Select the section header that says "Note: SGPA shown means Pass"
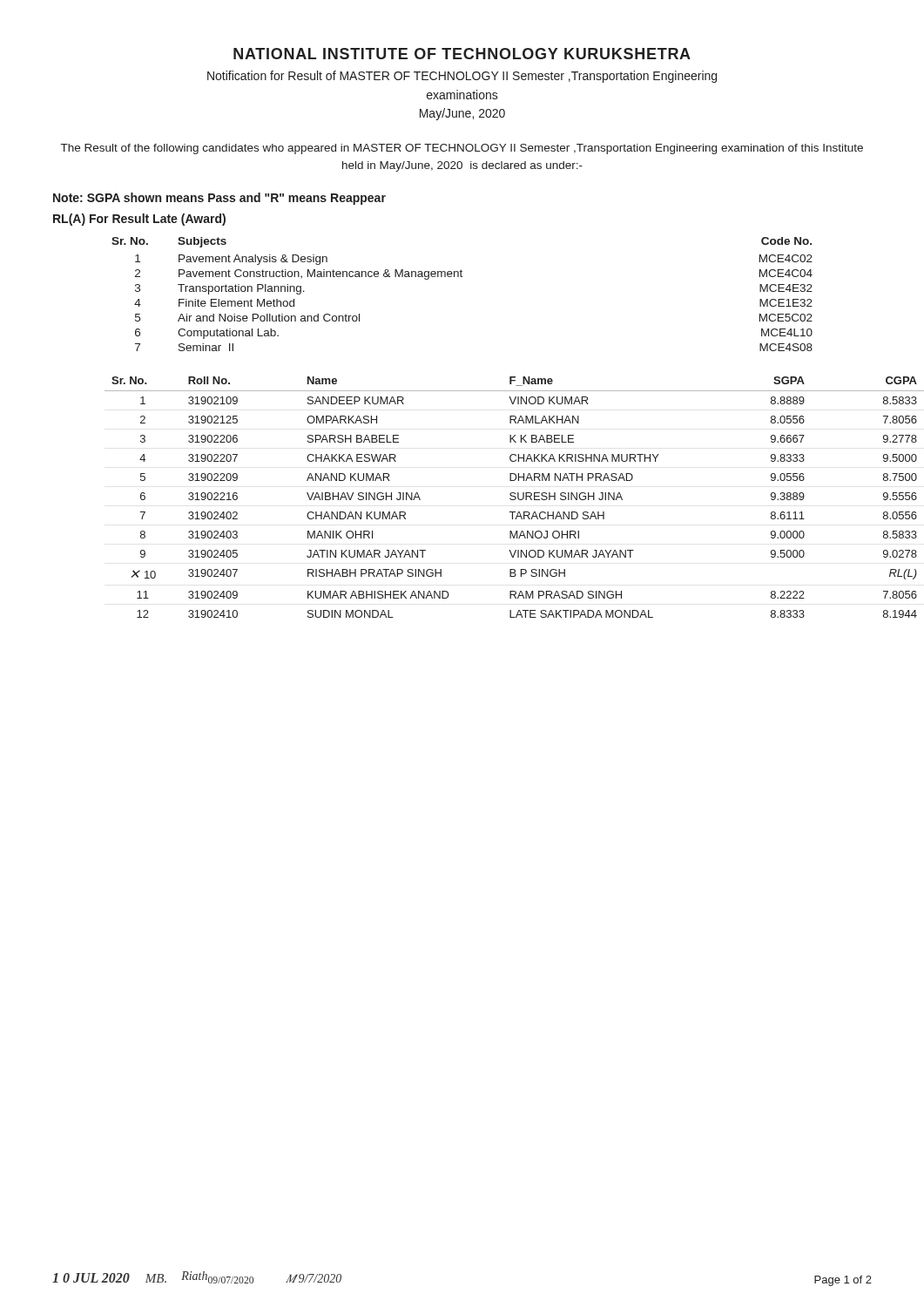The image size is (924, 1307). point(219,199)
